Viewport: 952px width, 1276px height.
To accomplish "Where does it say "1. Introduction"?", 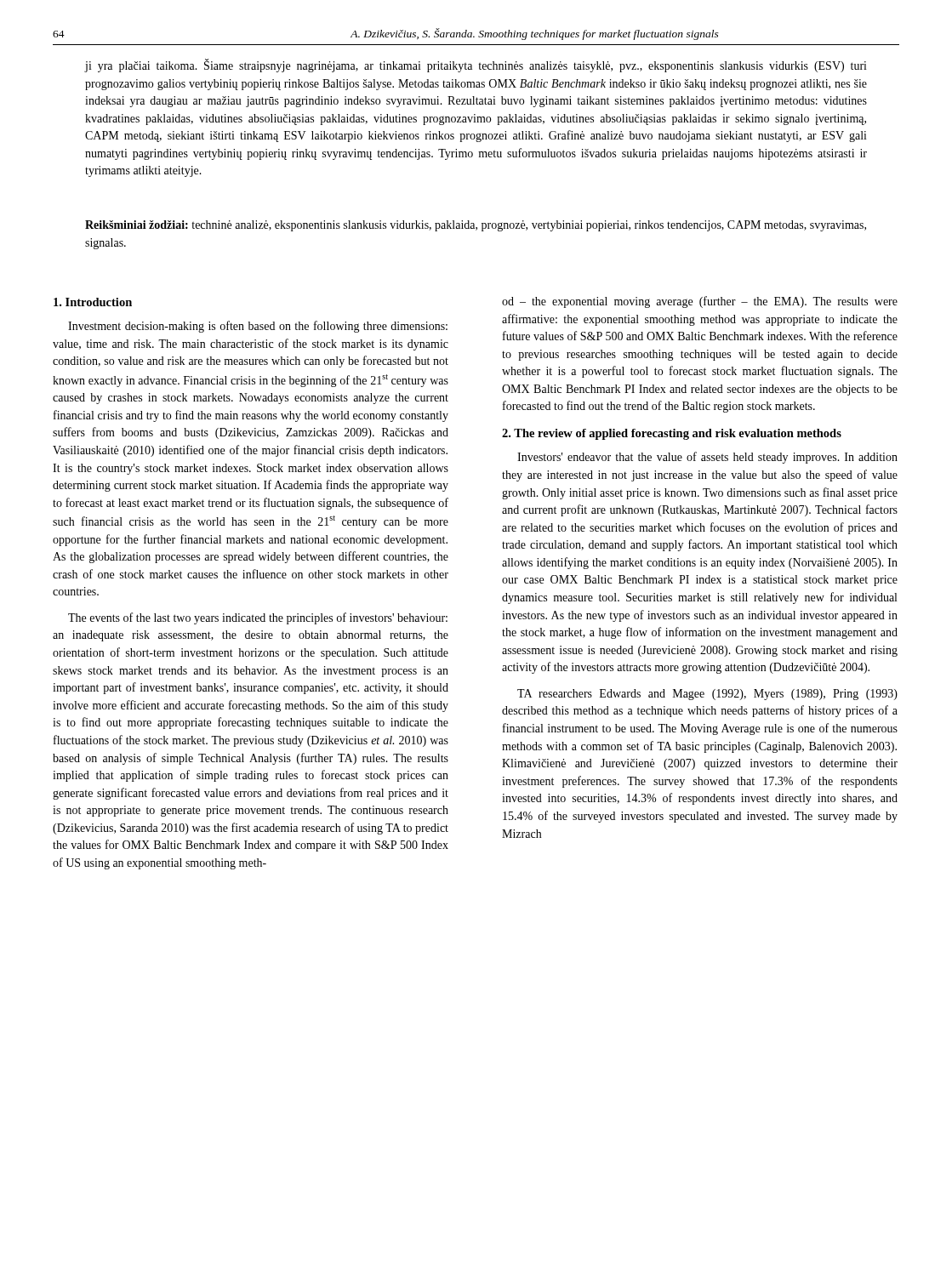I will coord(92,302).
